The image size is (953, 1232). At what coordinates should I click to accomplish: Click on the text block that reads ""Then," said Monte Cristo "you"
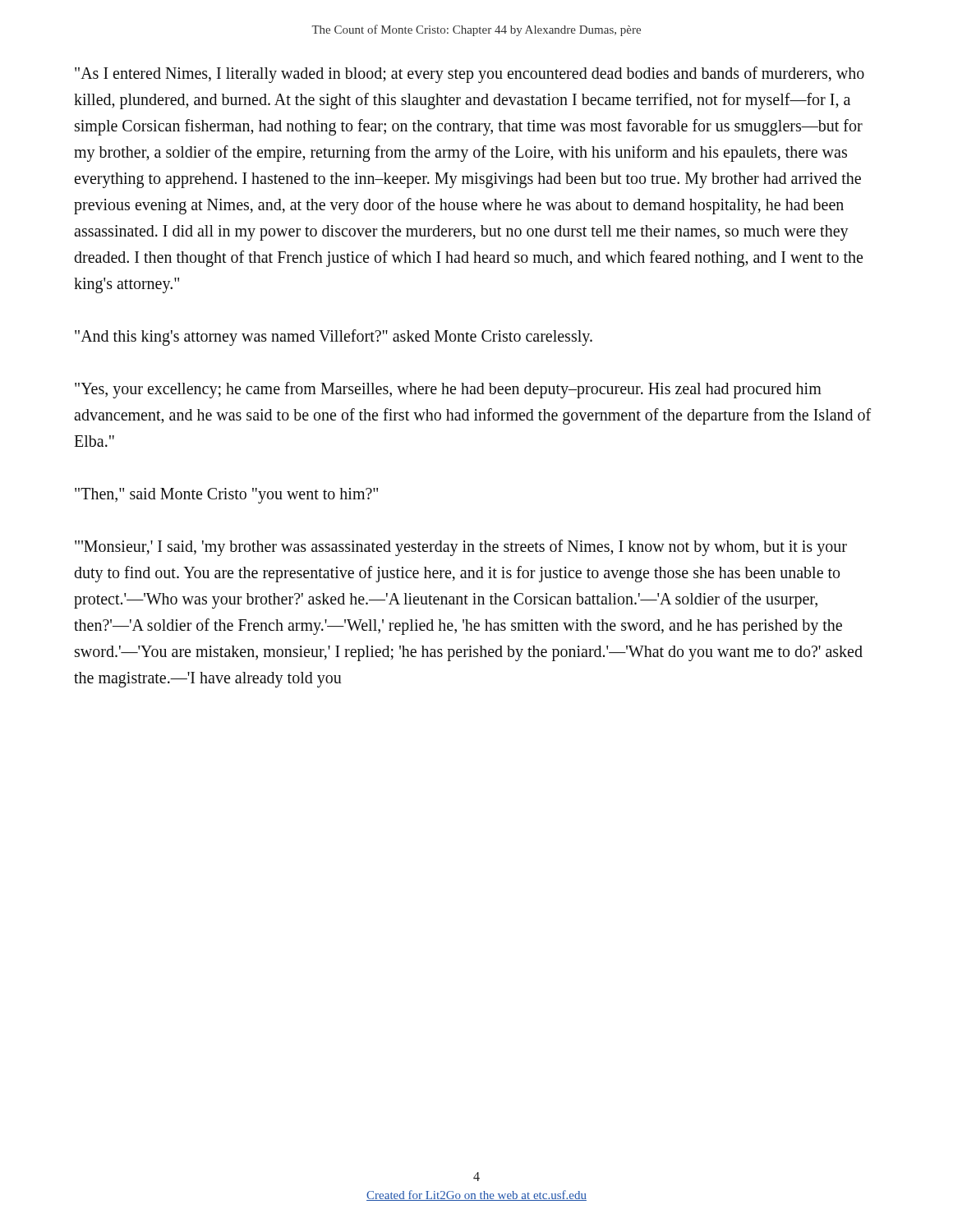pos(227,494)
